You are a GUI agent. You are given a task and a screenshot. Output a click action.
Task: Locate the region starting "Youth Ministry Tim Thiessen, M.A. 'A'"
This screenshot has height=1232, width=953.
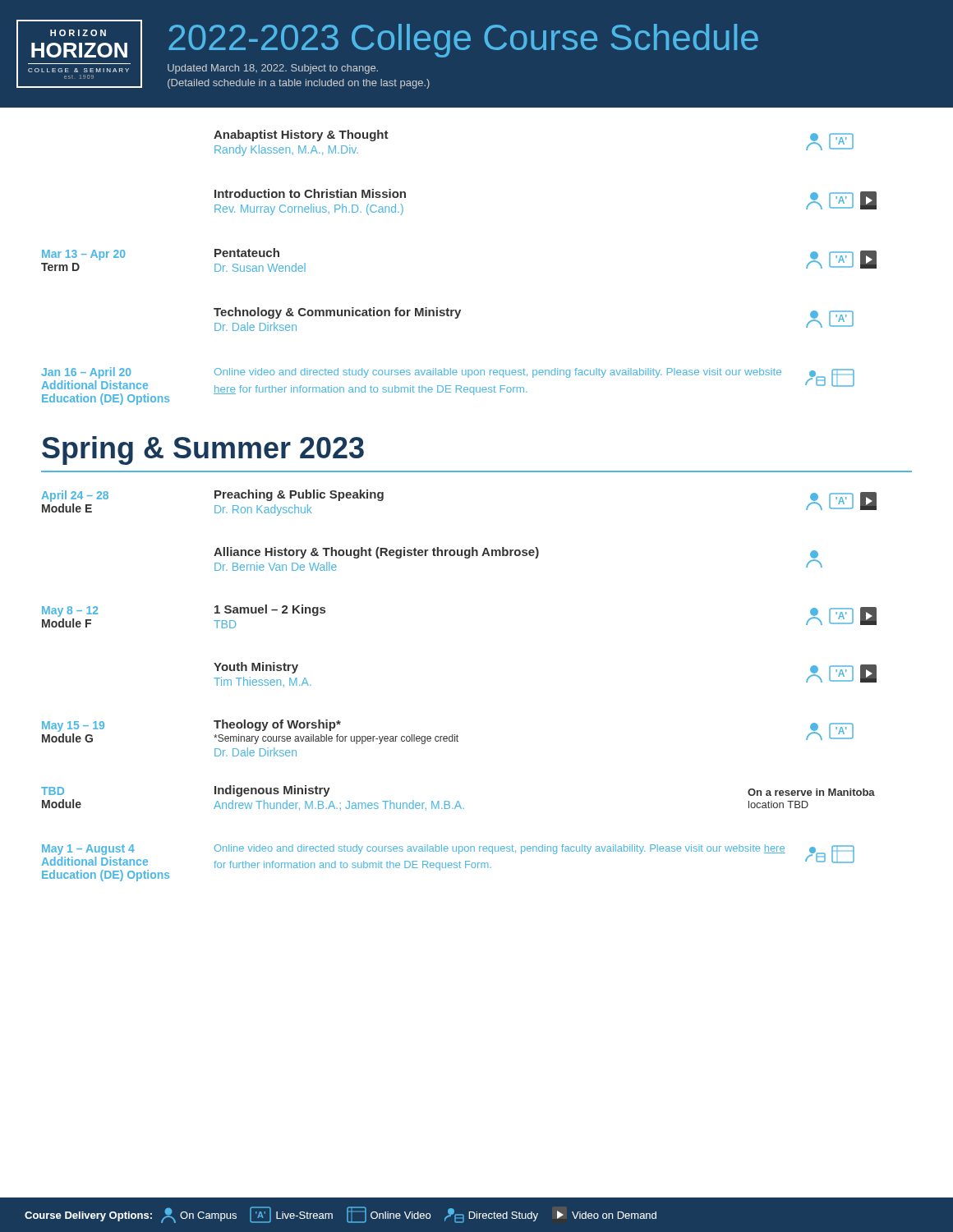point(263,671)
